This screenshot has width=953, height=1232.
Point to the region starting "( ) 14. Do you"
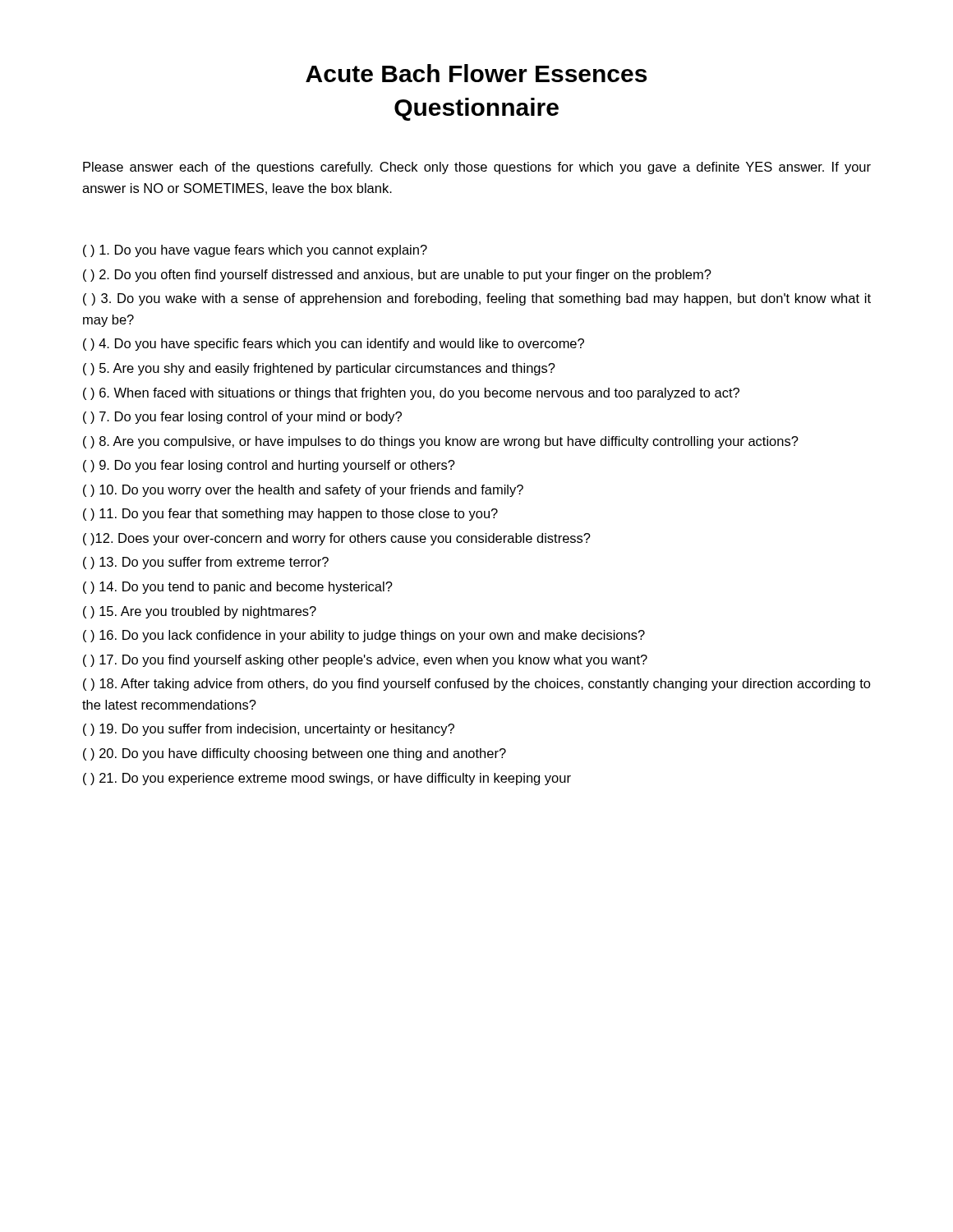237,586
